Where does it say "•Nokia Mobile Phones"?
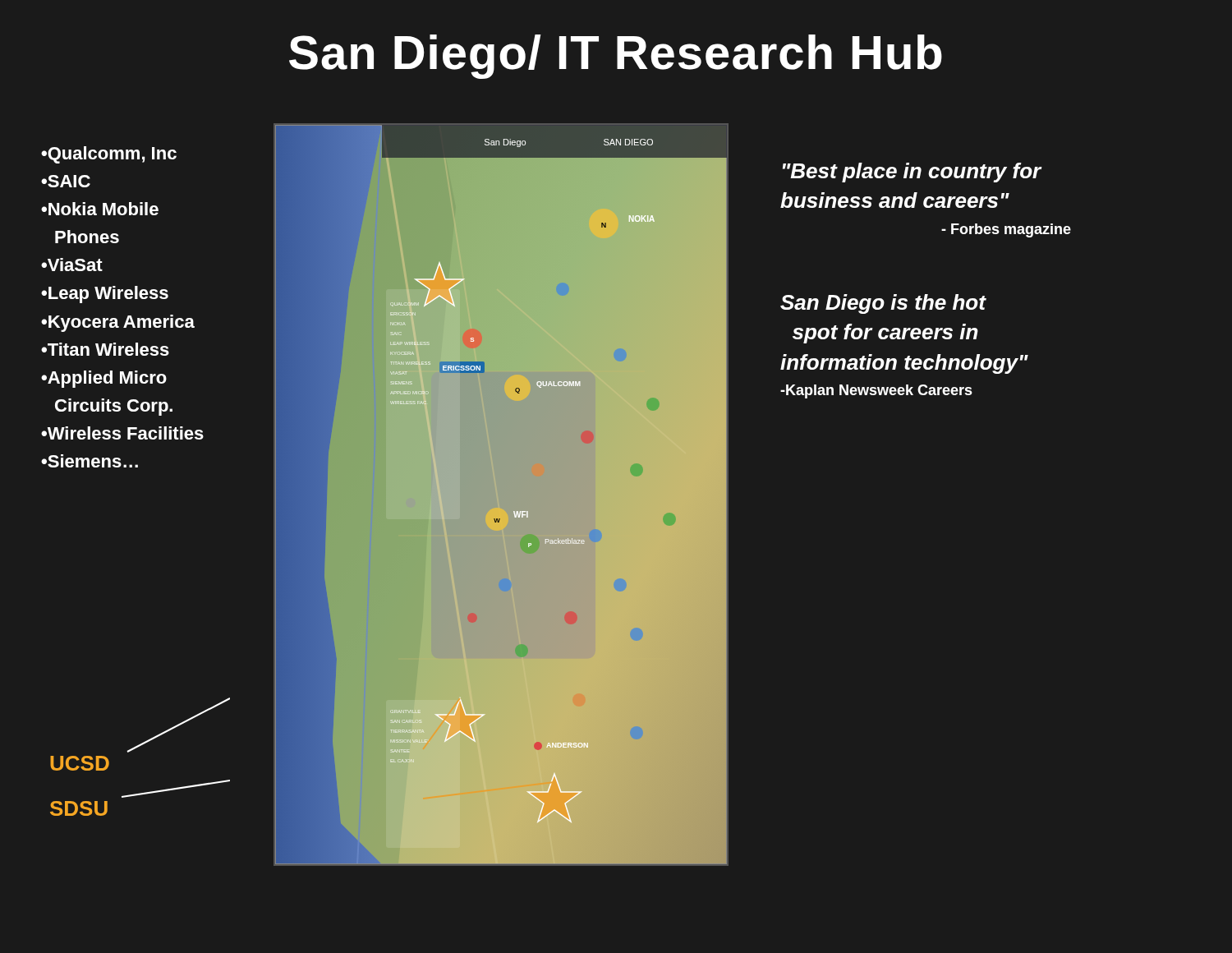 point(156,224)
